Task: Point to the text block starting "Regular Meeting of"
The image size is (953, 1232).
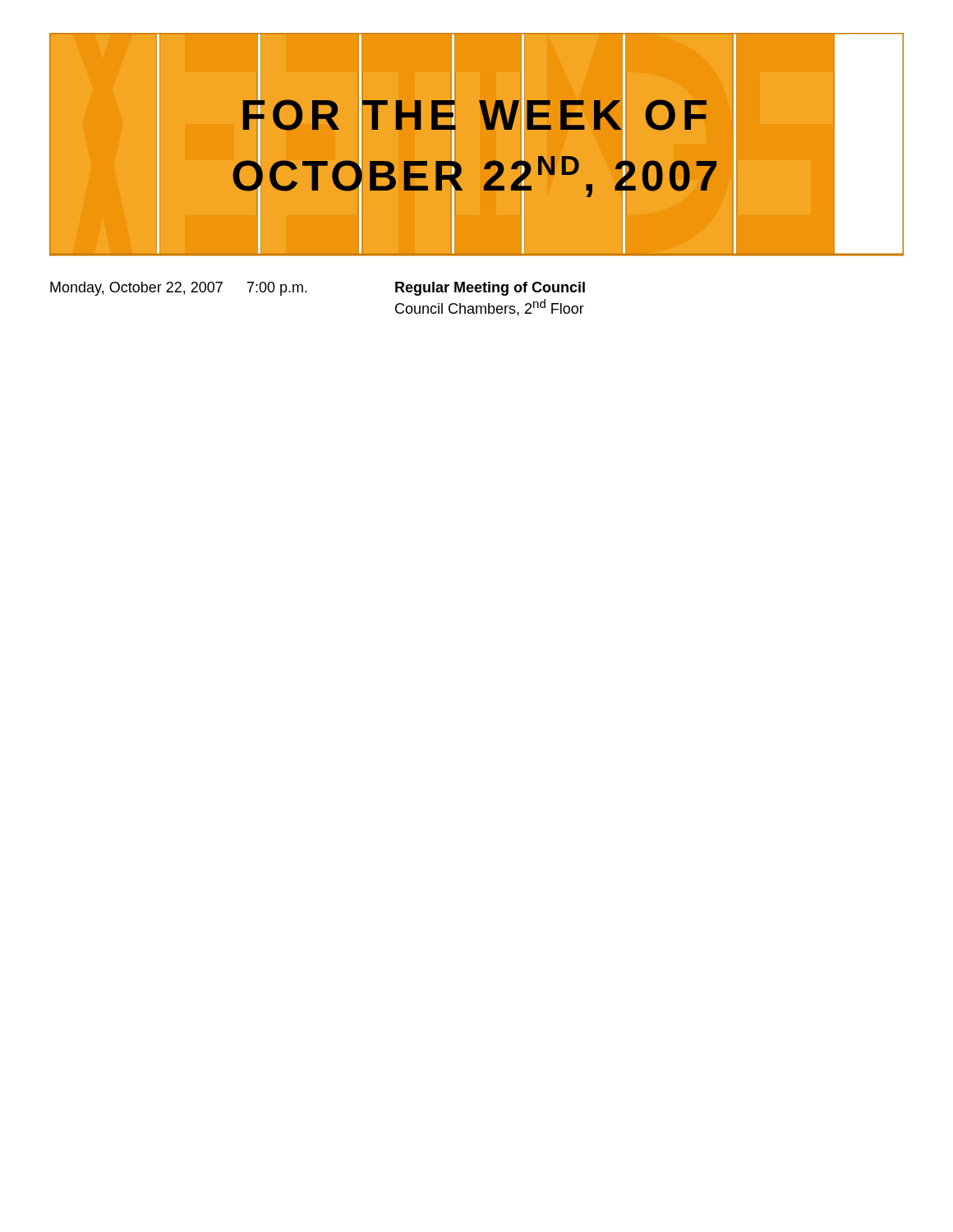Action: click(490, 298)
